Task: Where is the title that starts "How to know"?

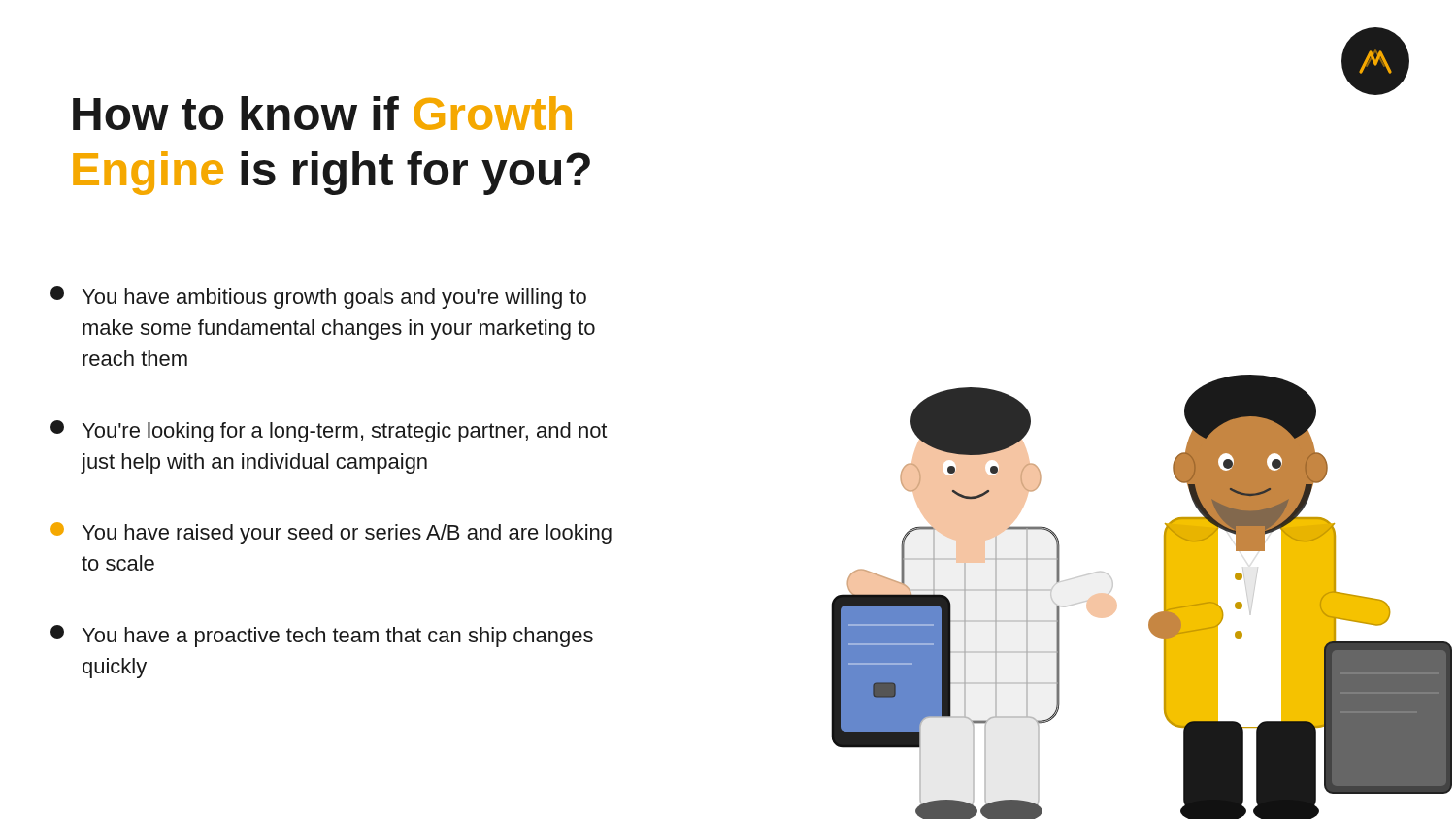Action: tap(342, 142)
